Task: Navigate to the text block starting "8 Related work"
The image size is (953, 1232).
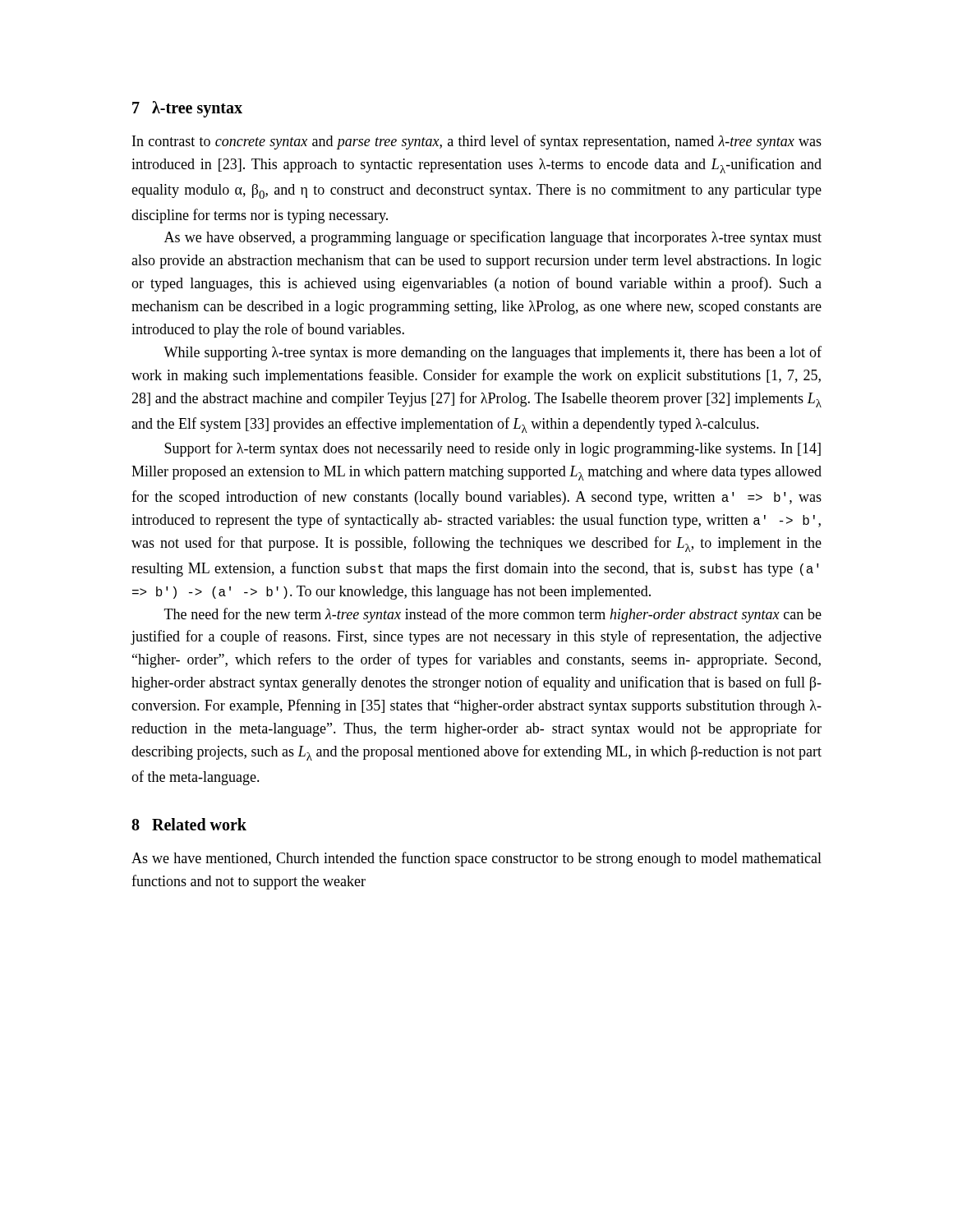Action: click(x=189, y=824)
